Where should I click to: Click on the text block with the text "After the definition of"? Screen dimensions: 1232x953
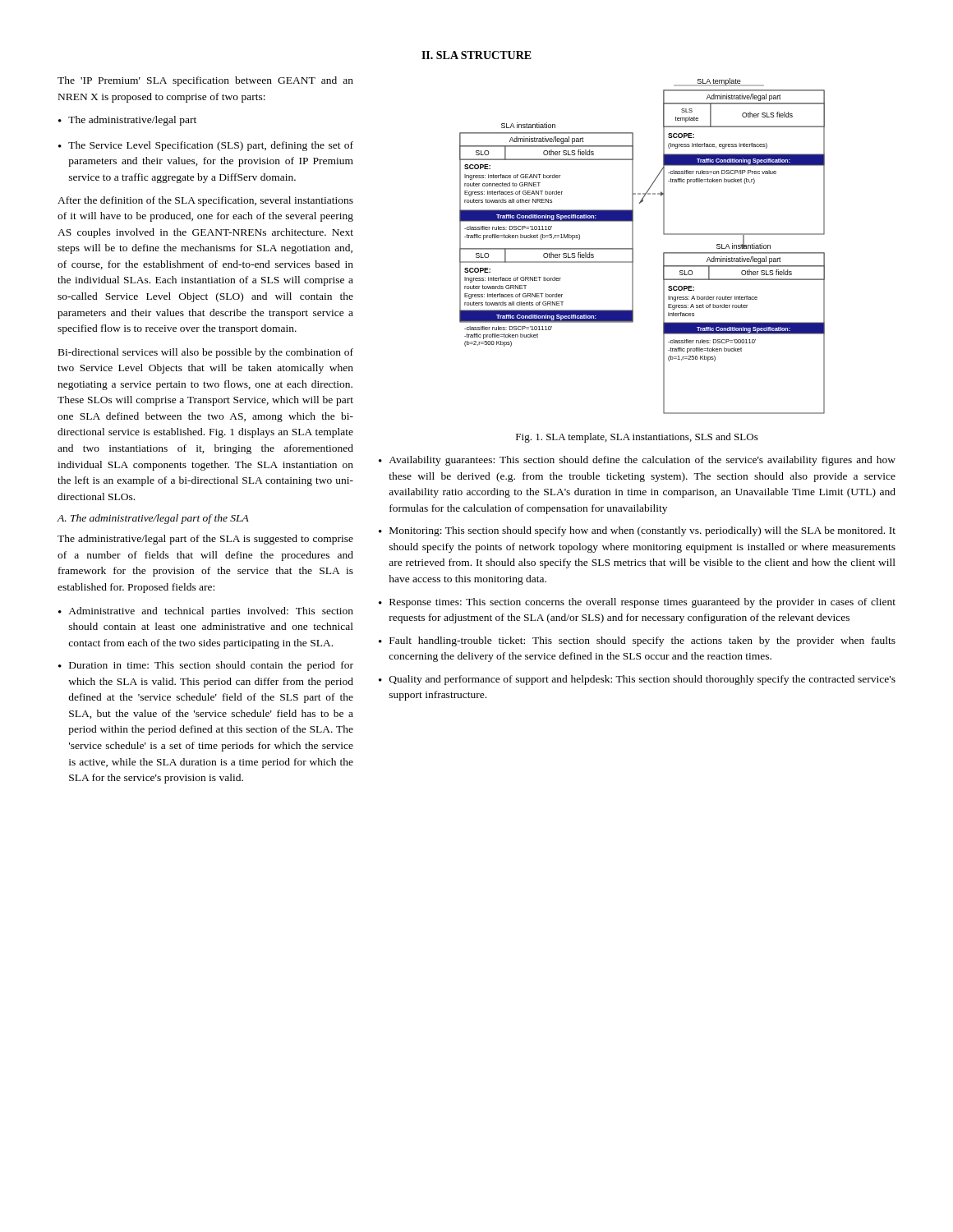click(205, 264)
